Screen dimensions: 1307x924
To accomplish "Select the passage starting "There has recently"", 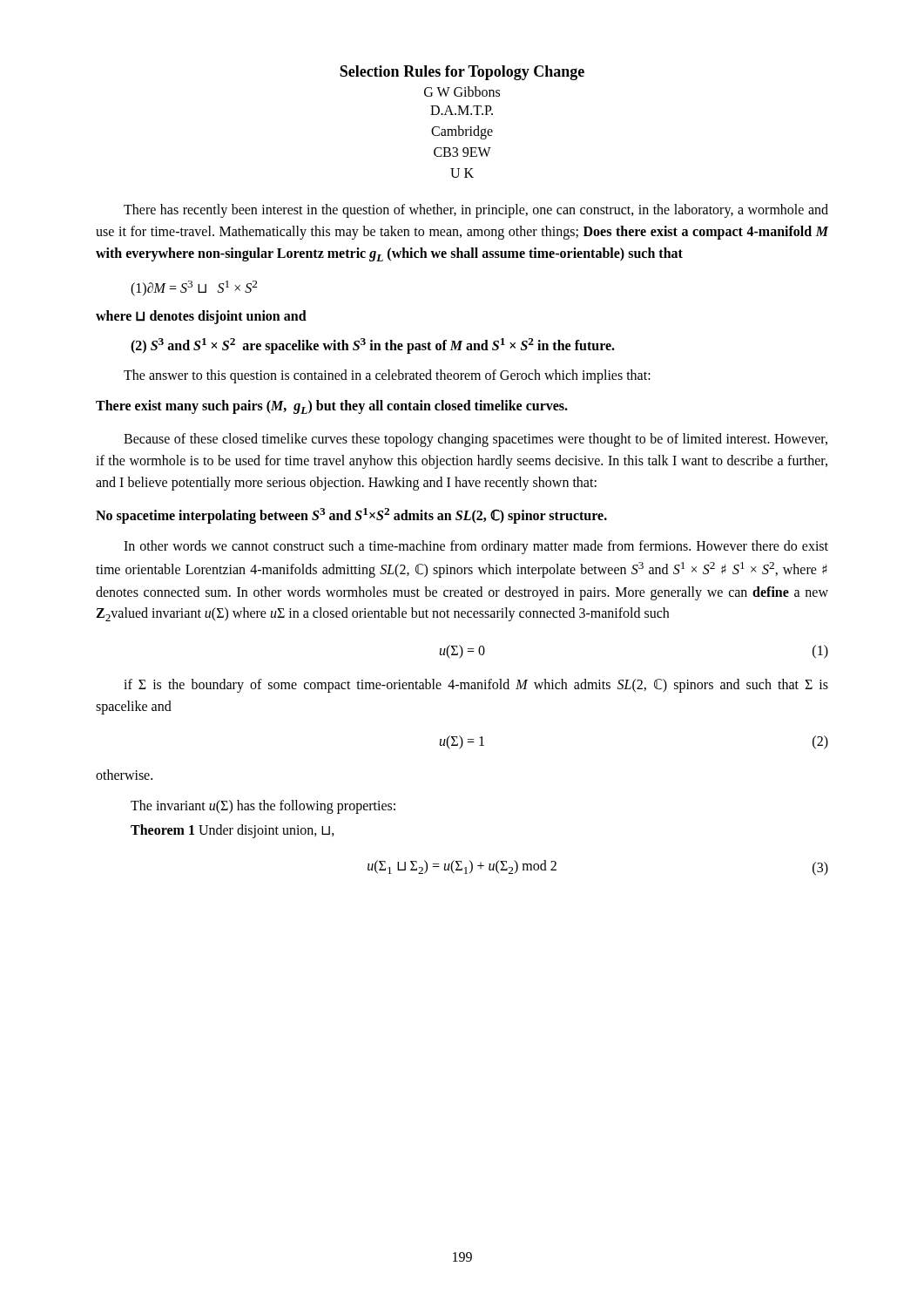I will click(x=462, y=233).
